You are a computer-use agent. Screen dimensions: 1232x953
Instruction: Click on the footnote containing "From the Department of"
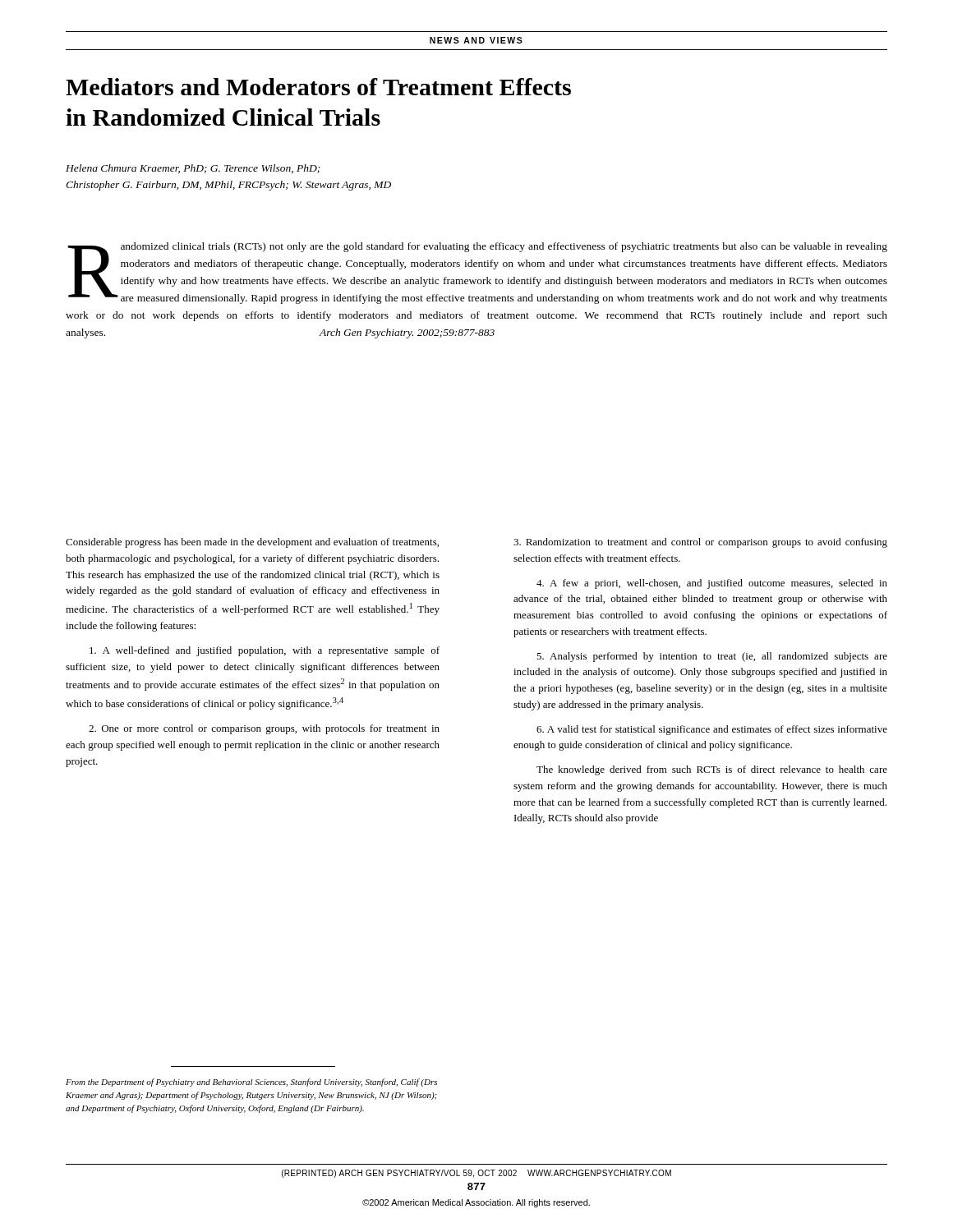[253, 1091]
